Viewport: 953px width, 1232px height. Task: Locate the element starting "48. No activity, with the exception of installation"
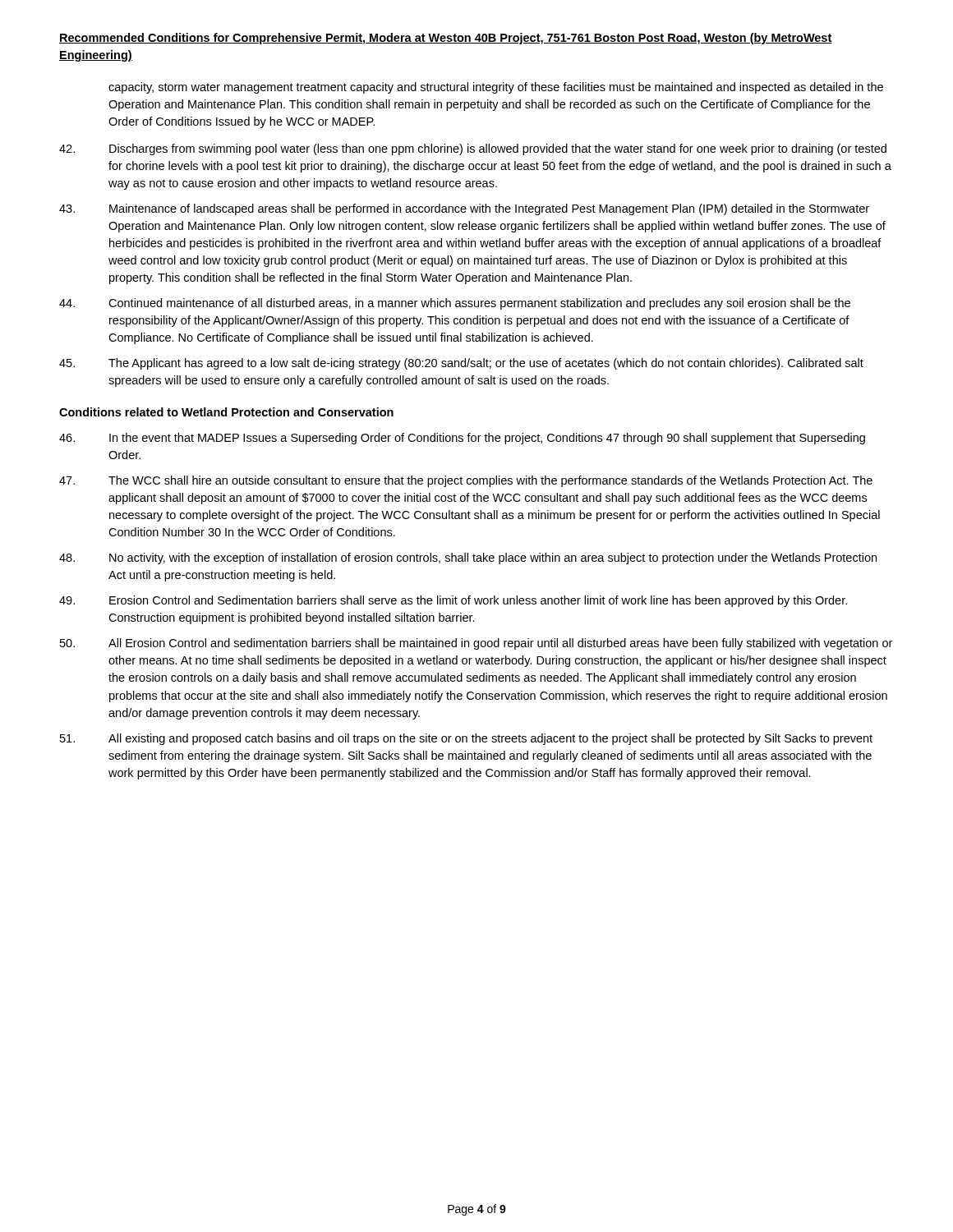click(x=476, y=567)
